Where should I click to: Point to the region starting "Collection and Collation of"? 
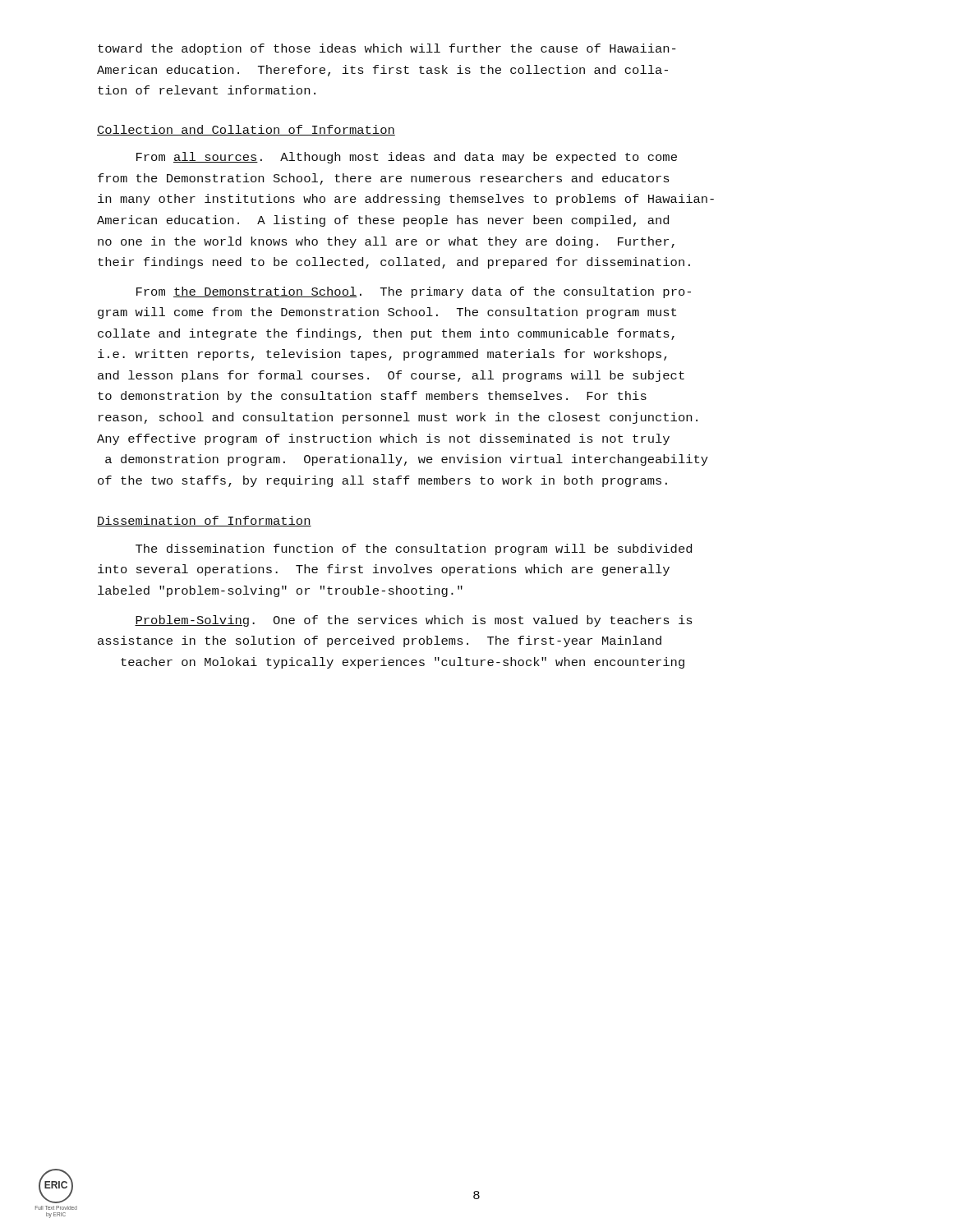coord(246,130)
